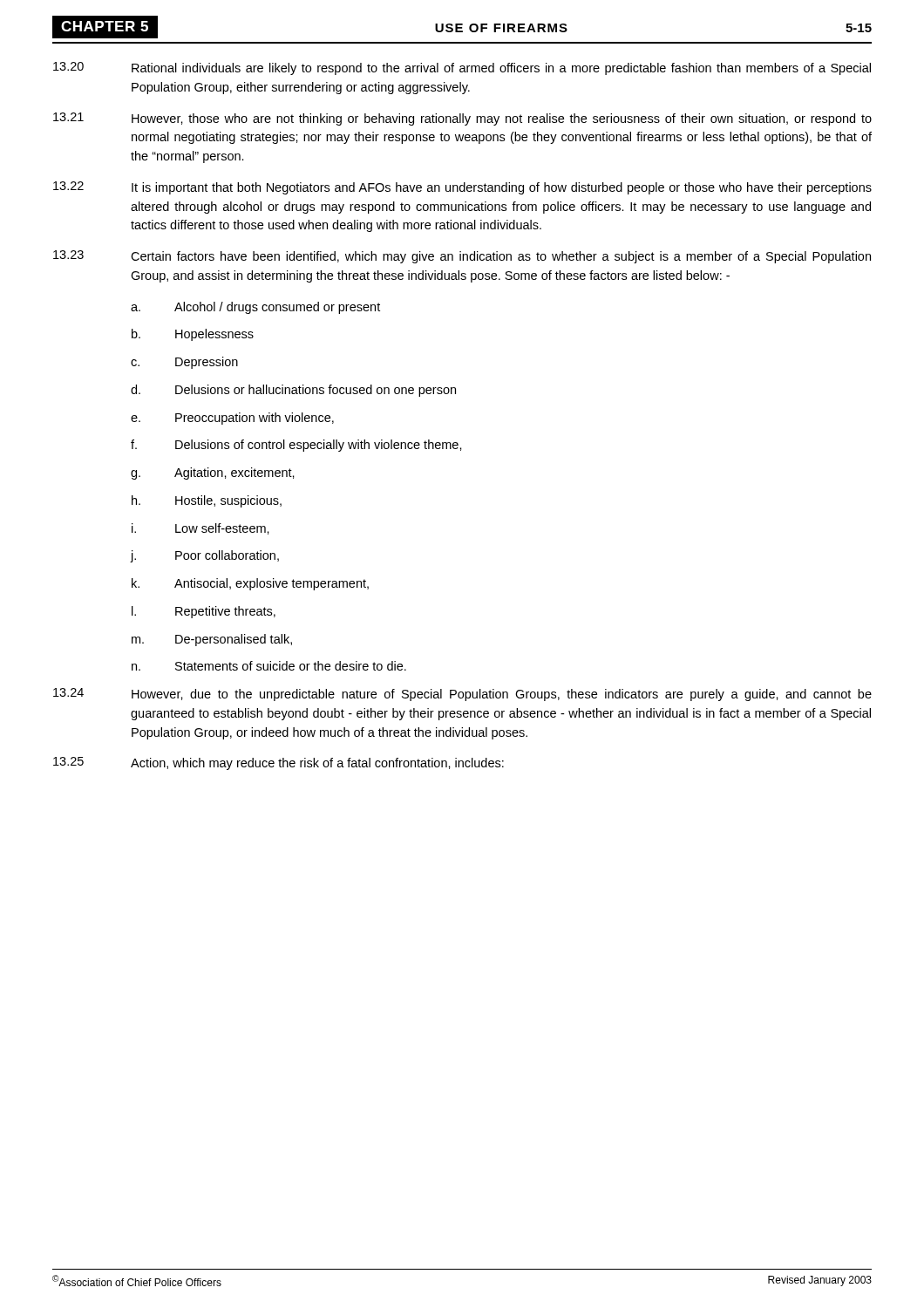Find the list item containing "k. Antisocial, explosive temperament,"

250,584
